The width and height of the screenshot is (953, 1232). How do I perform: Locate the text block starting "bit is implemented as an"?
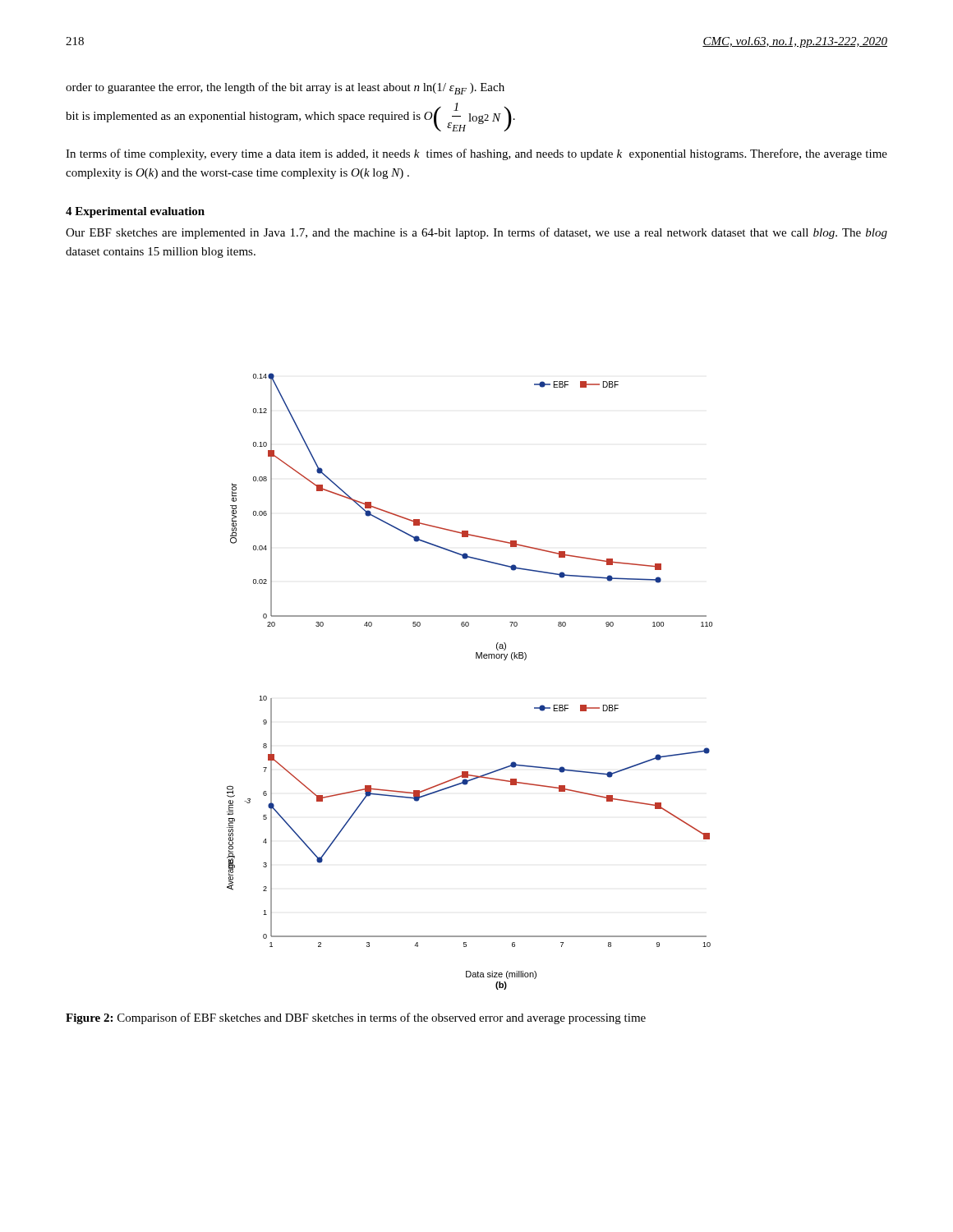tap(291, 117)
